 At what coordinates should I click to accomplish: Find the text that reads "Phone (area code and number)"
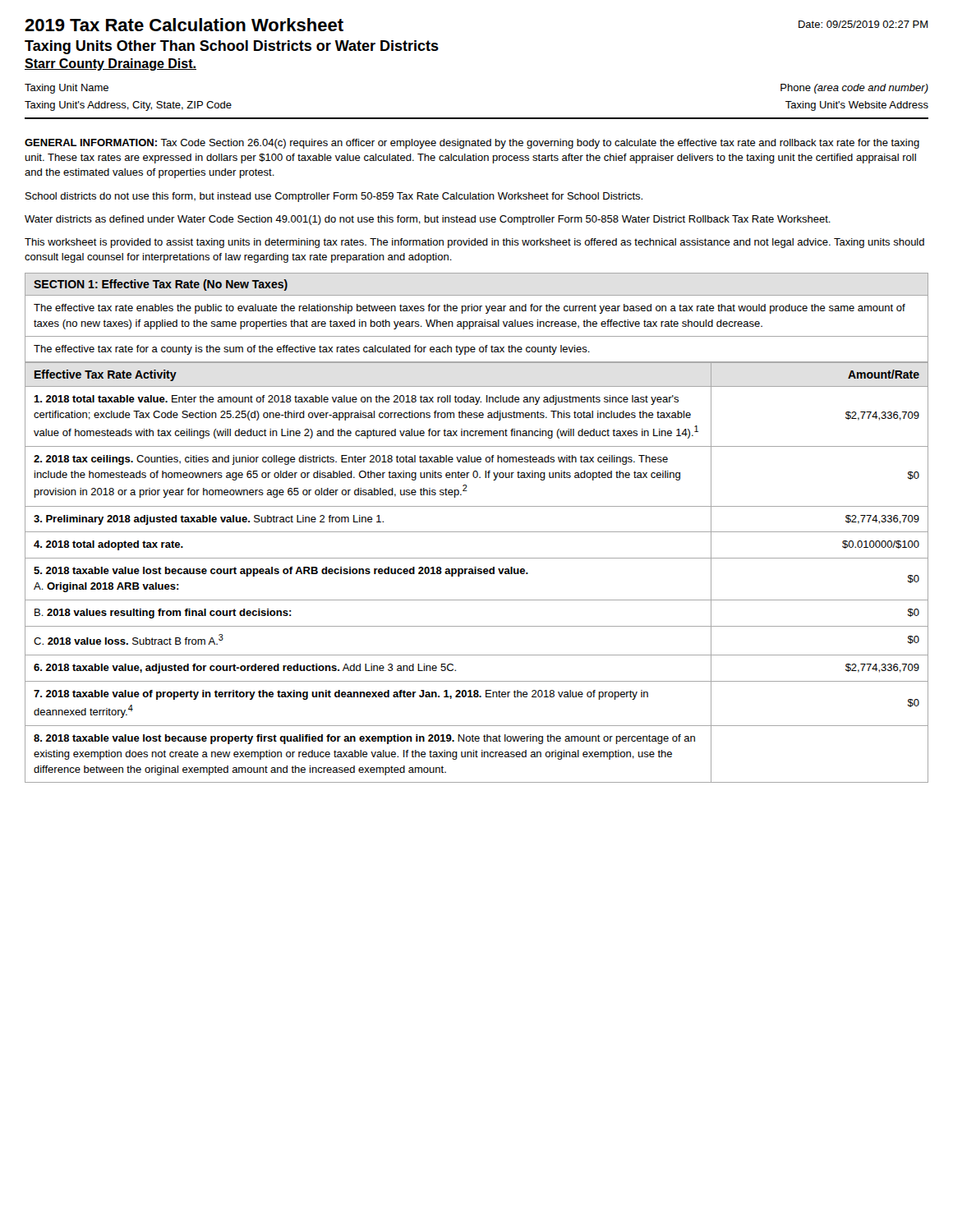854,87
